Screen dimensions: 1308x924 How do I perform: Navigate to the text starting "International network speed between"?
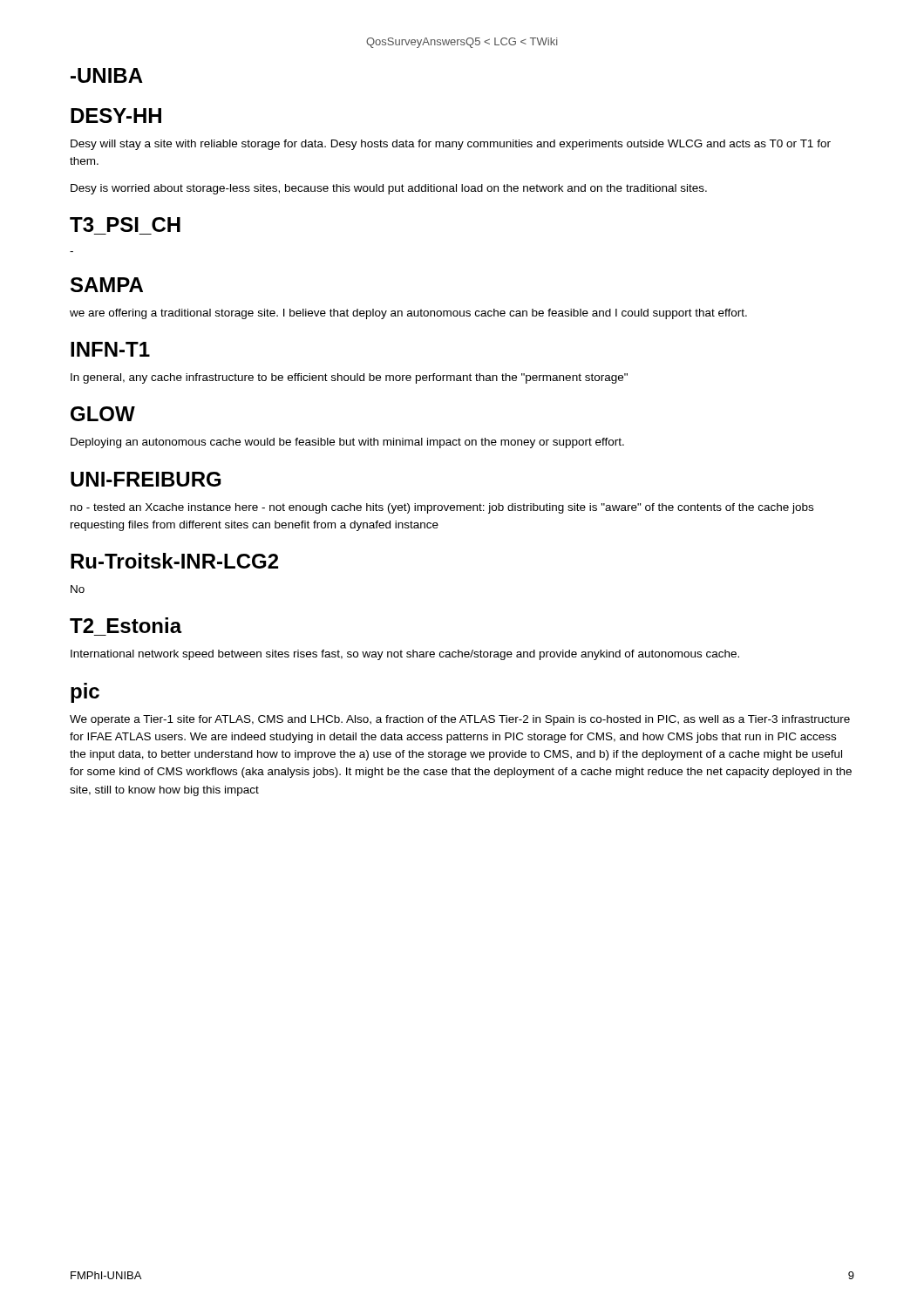[405, 654]
